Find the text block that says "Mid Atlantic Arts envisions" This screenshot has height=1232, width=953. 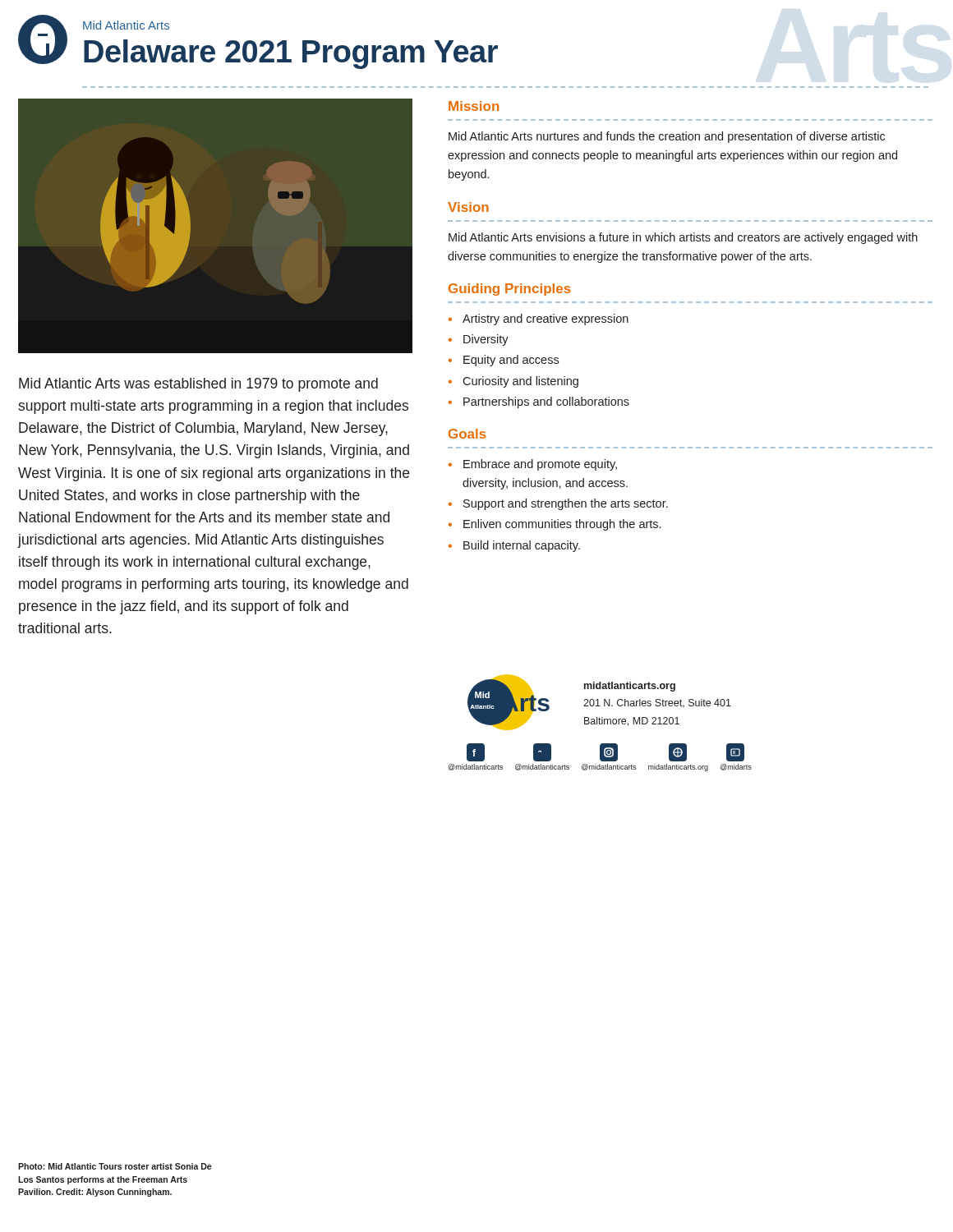tap(683, 247)
